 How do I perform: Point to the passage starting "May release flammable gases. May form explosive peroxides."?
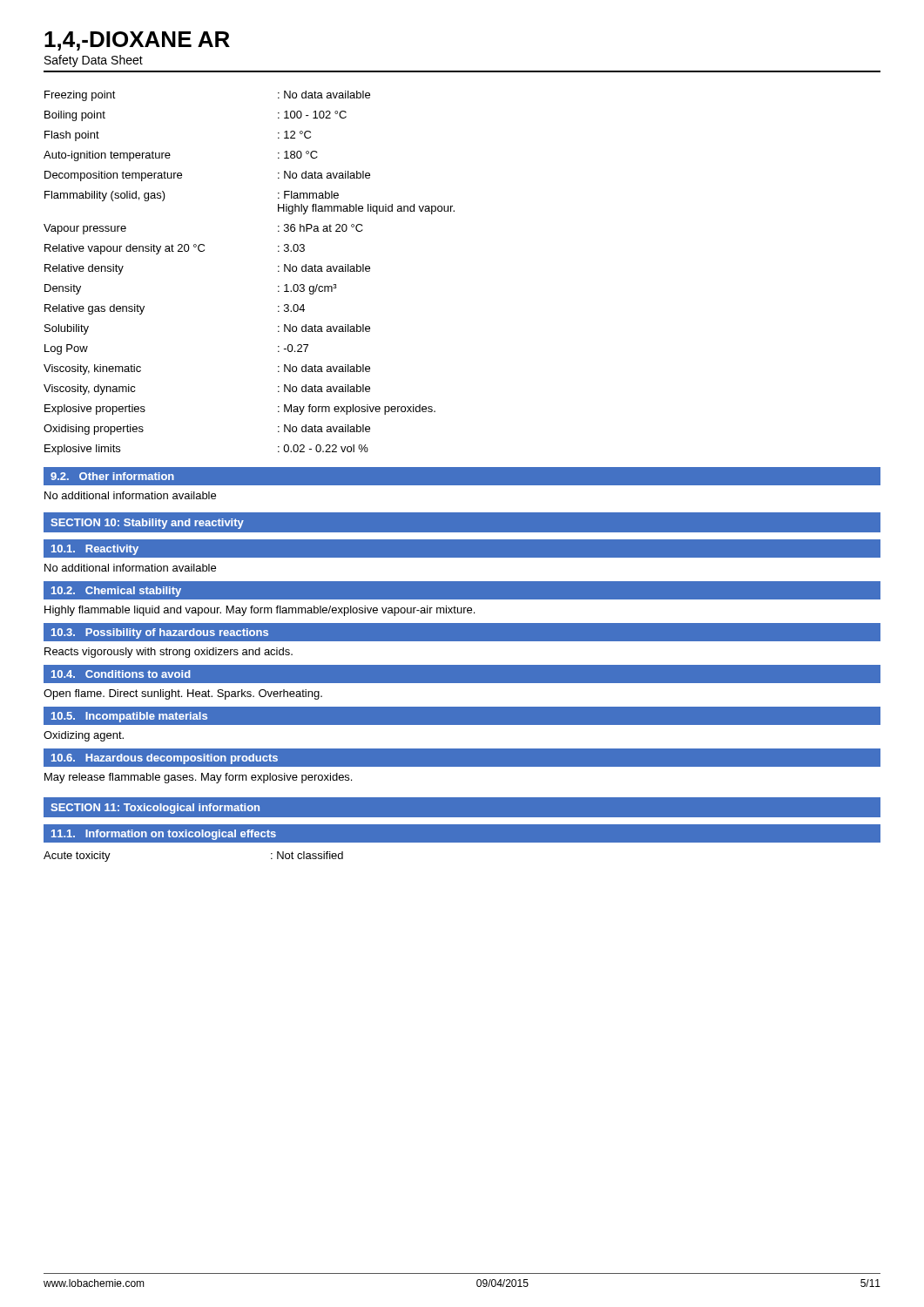[x=198, y=777]
